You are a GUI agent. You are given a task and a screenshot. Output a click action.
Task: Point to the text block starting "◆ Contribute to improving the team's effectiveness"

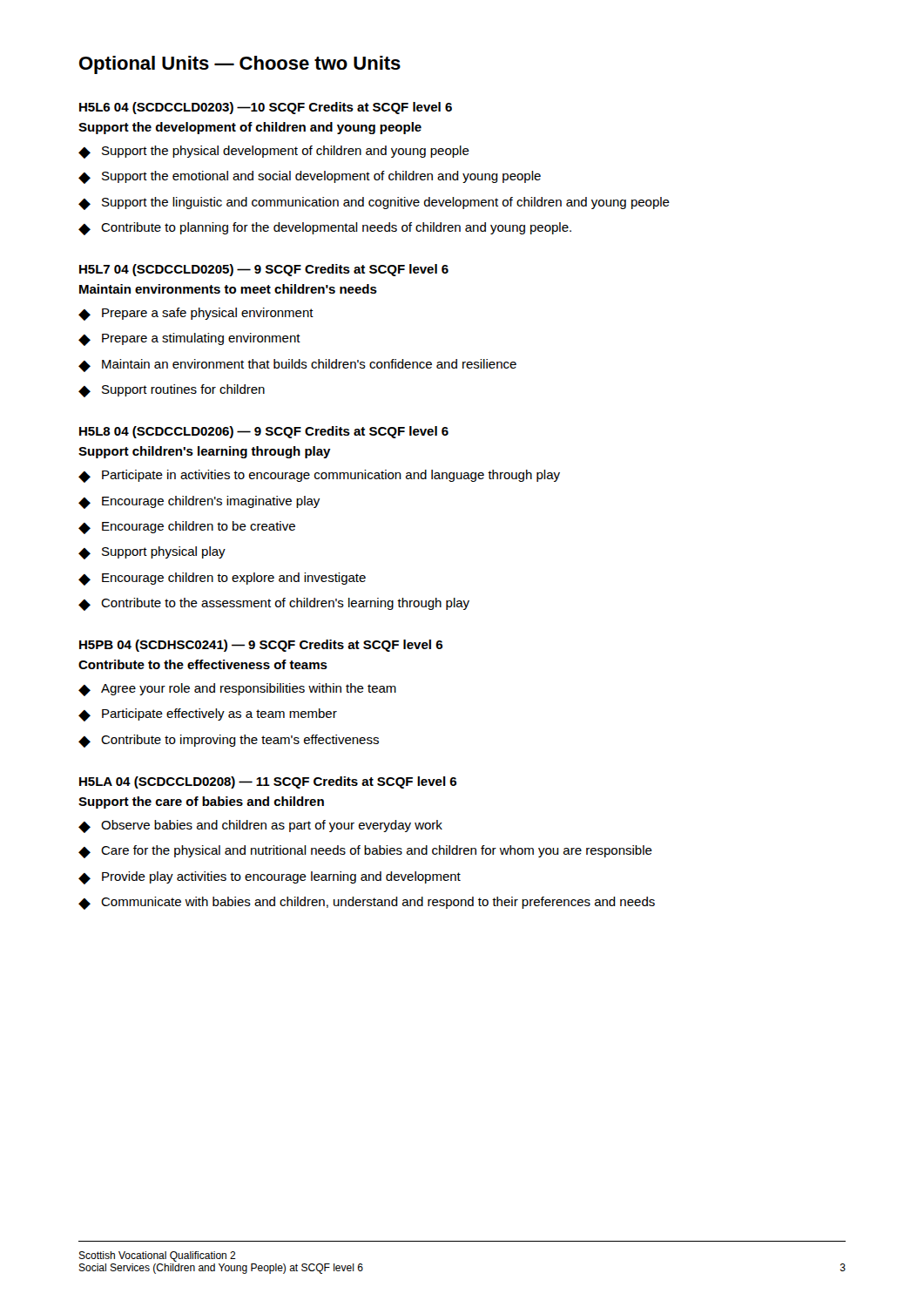point(229,741)
